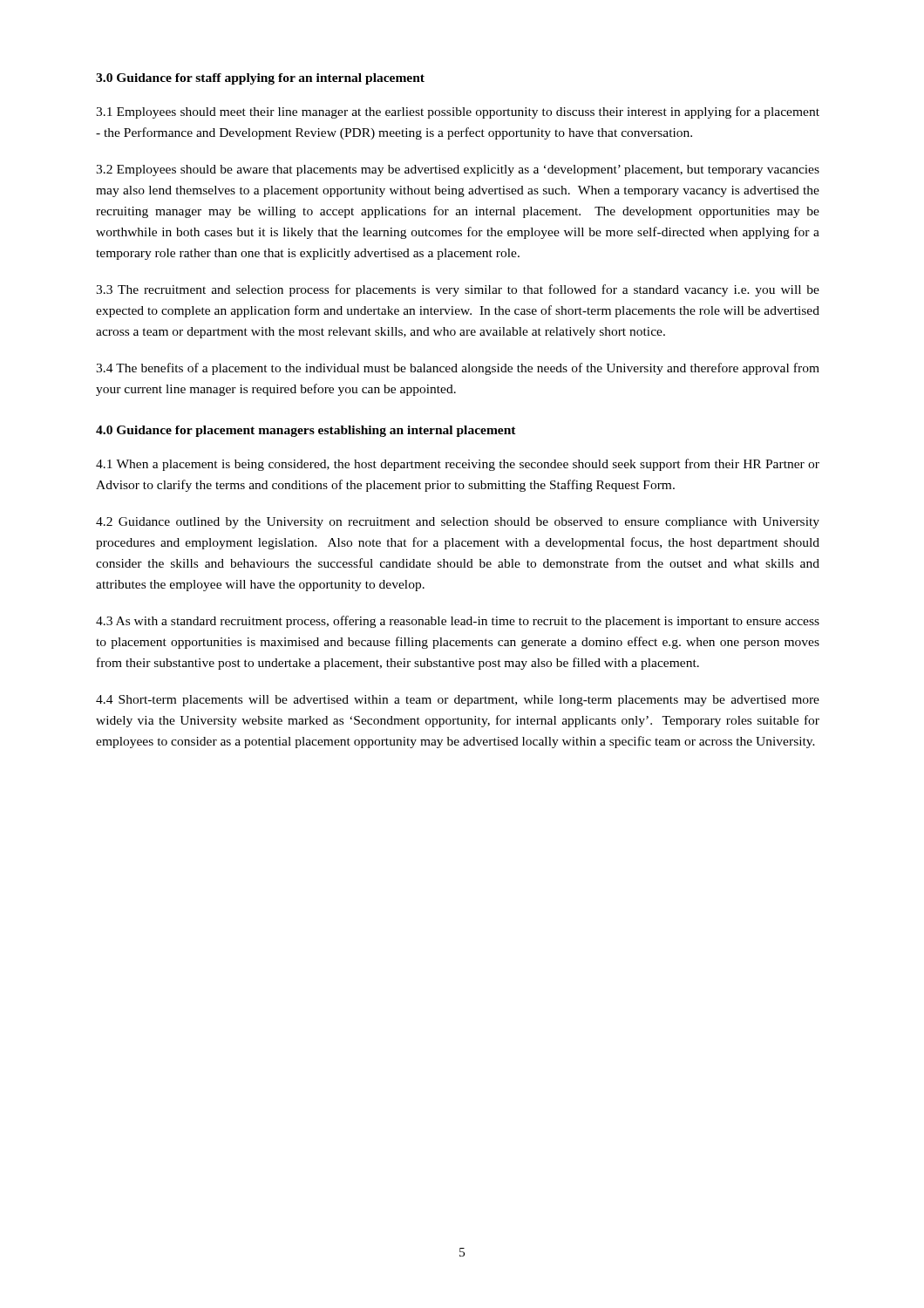Locate the text block starting "3 The recruitment and selection process"
The image size is (924, 1308).
tap(458, 310)
